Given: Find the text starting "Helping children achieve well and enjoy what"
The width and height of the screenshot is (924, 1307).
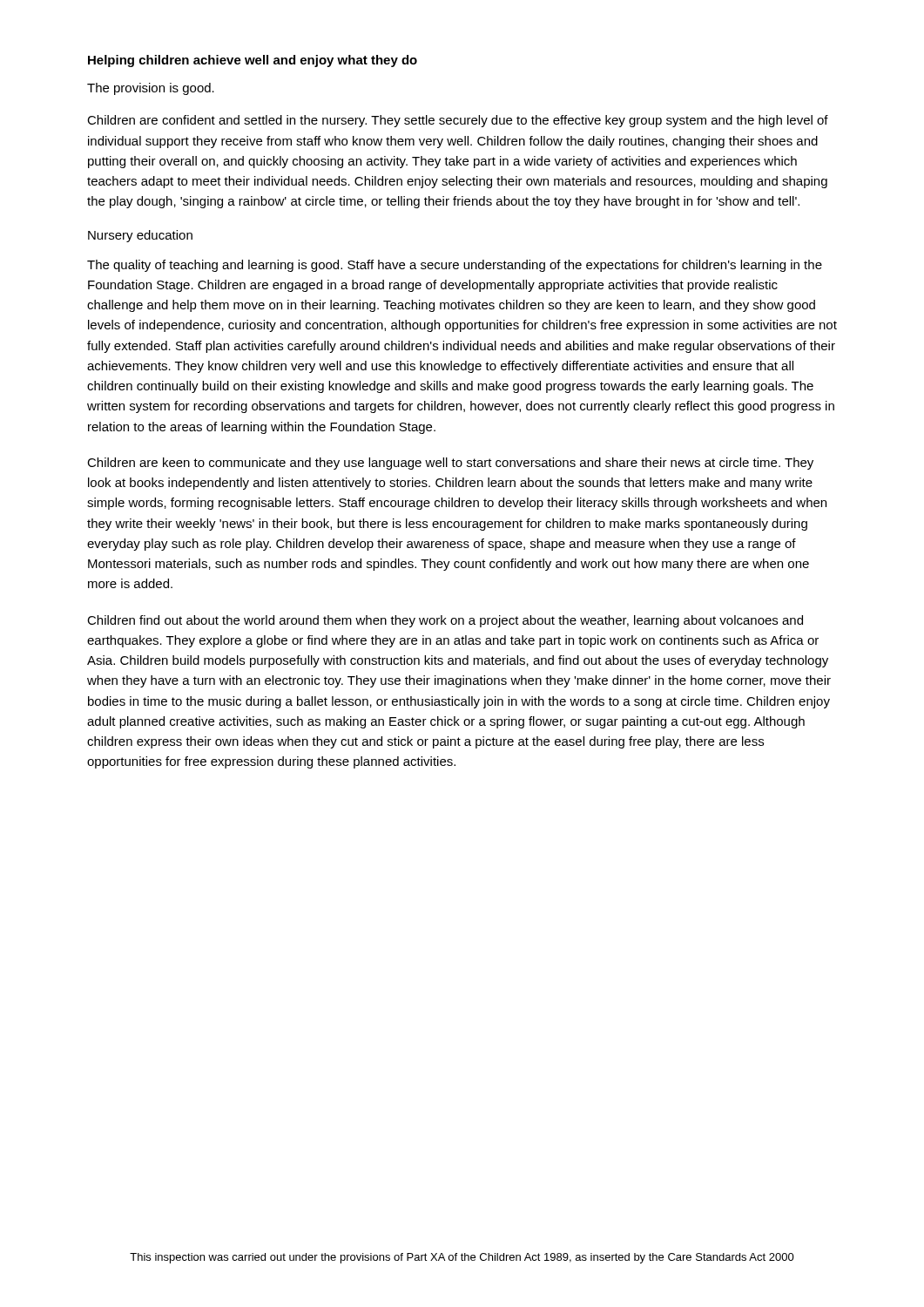Looking at the screenshot, I should (252, 60).
